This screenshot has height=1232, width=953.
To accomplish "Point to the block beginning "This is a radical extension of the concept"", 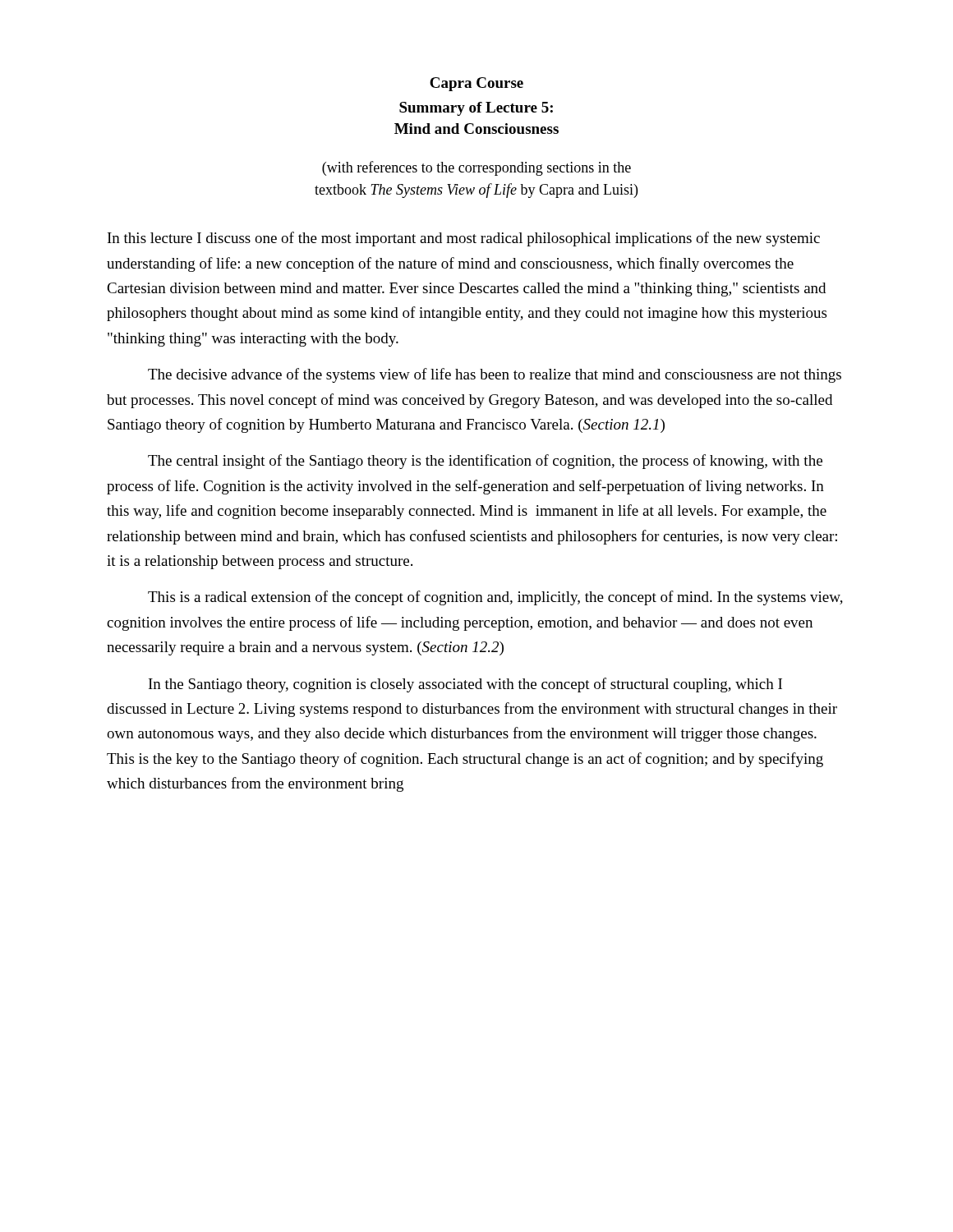I will [x=475, y=622].
